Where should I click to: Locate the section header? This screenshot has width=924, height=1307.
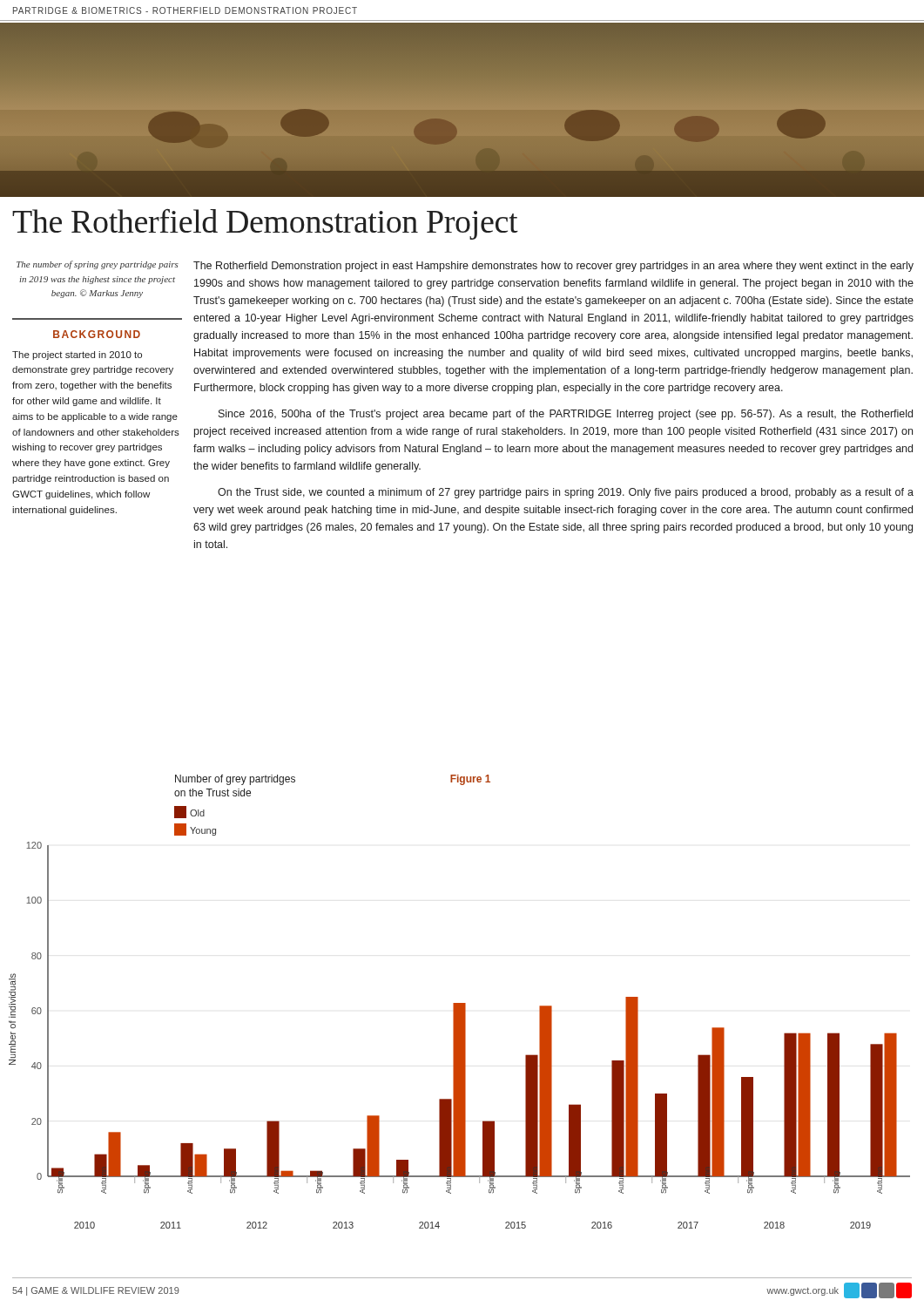coord(97,334)
